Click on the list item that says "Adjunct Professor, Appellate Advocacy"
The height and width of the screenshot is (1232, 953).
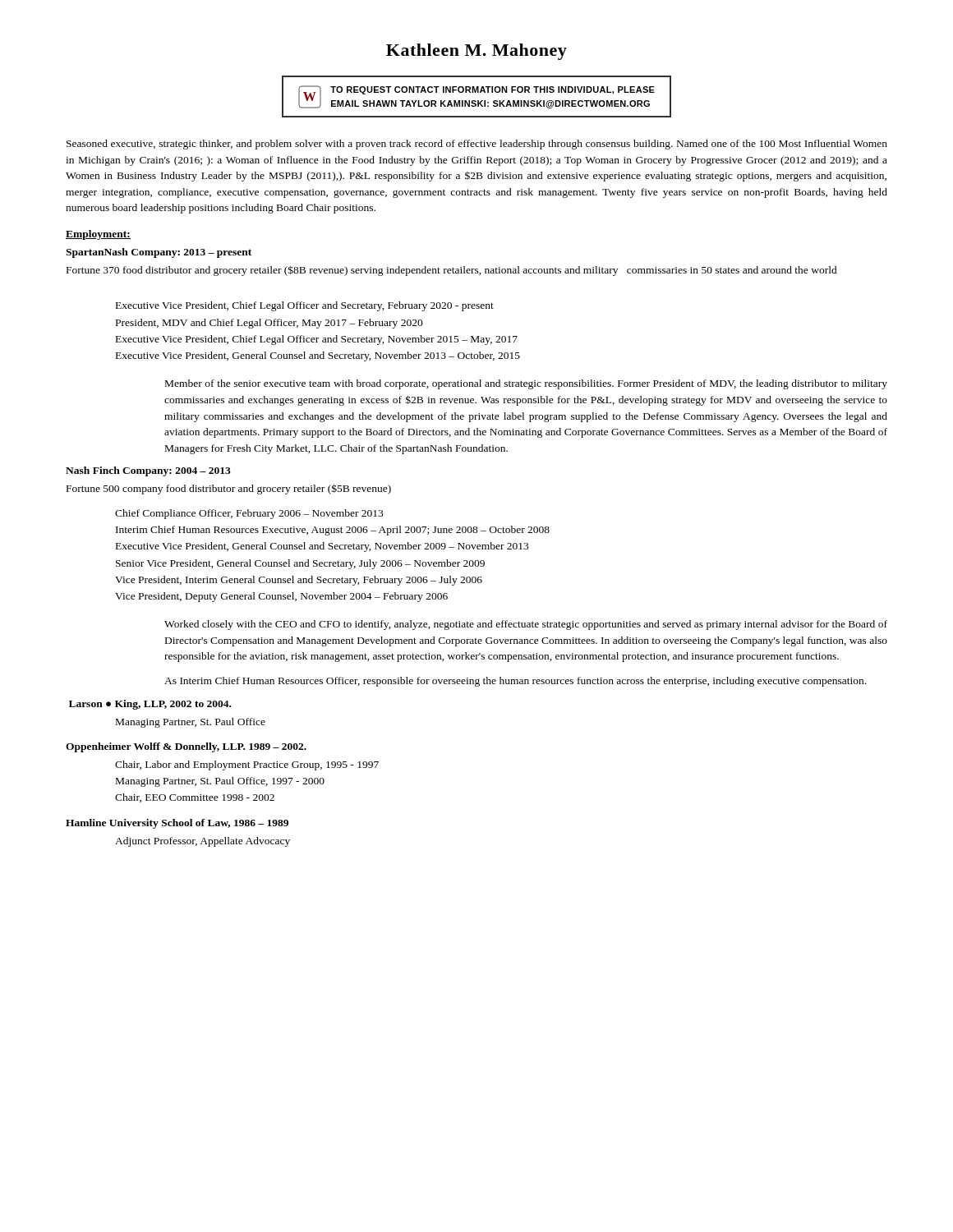tap(203, 840)
